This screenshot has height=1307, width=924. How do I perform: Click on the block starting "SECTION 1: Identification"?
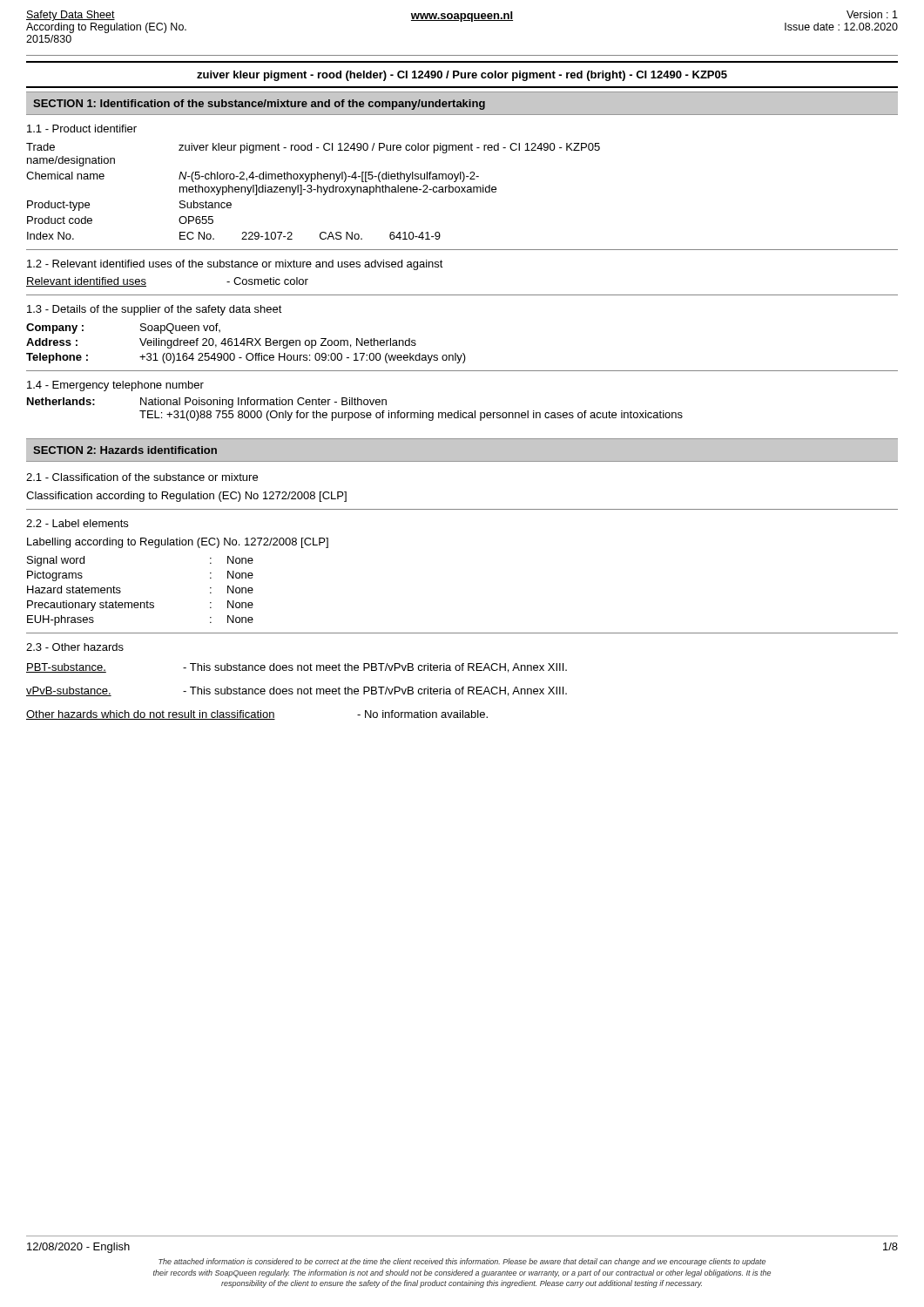click(259, 103)
